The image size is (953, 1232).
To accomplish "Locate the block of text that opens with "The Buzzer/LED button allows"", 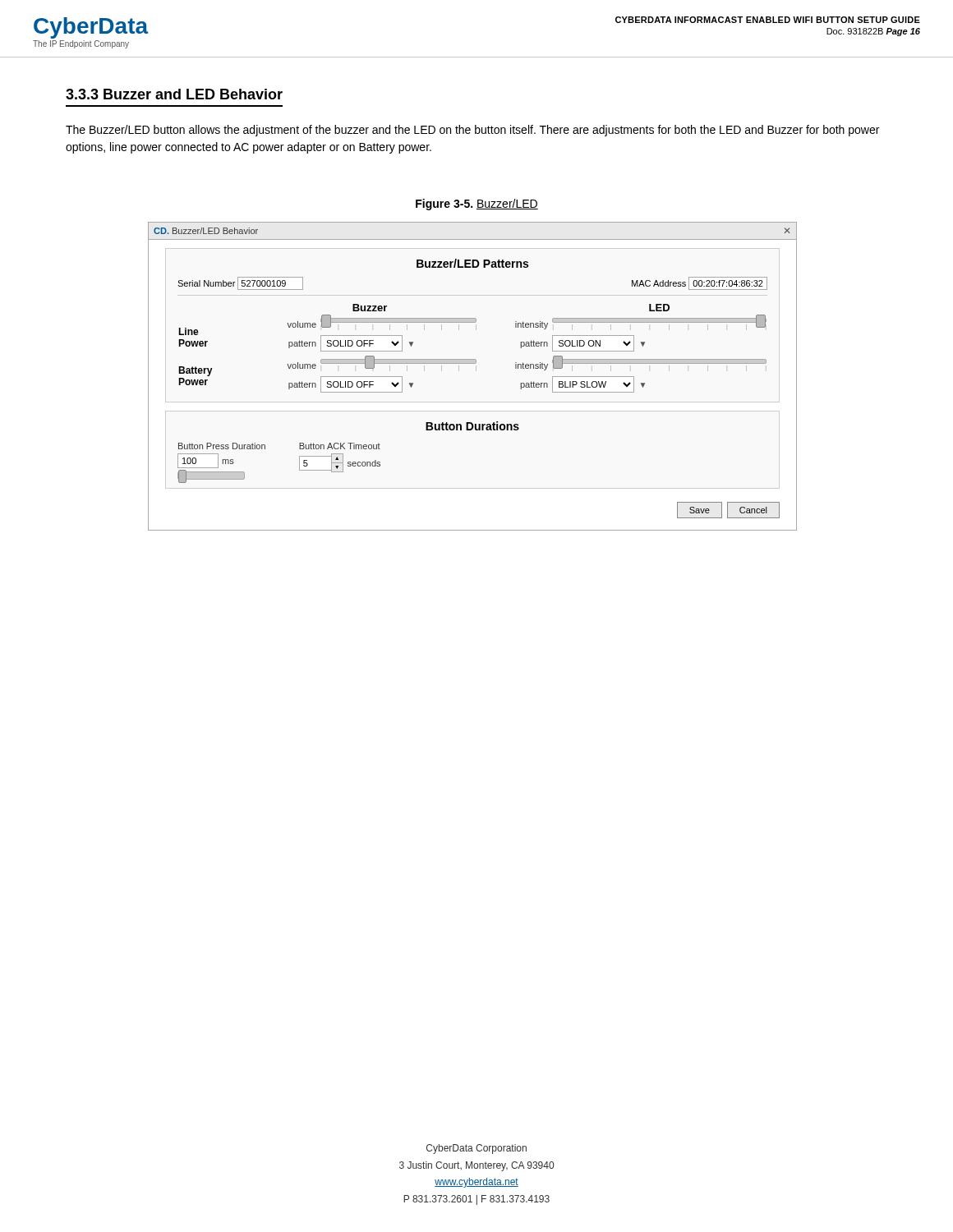I will (x=473, y=138).
